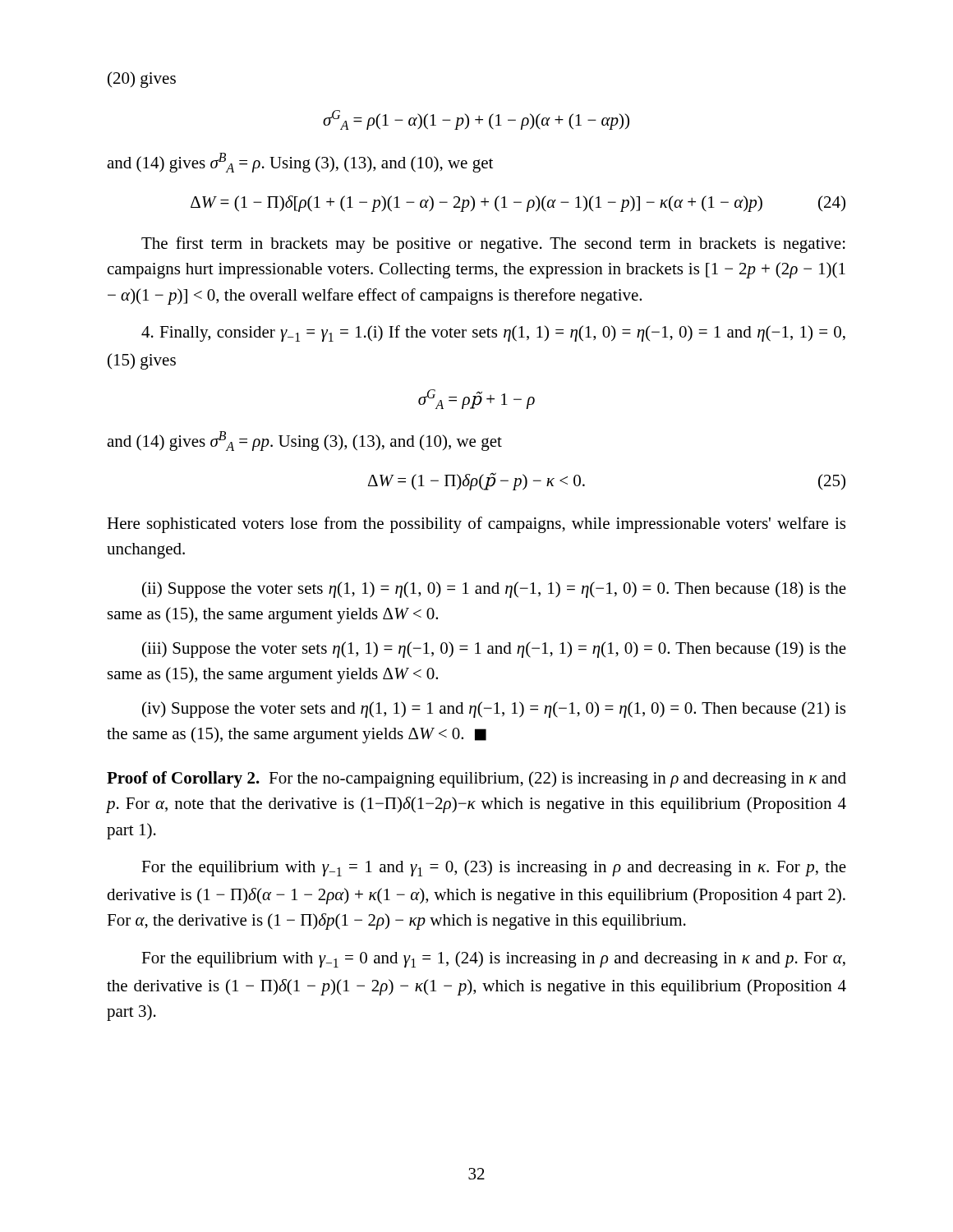Where is the passage that starts "(iv) Suppose the voter sets and η(1, 1)"?
953x1232 pixels.
coord(476,721)
